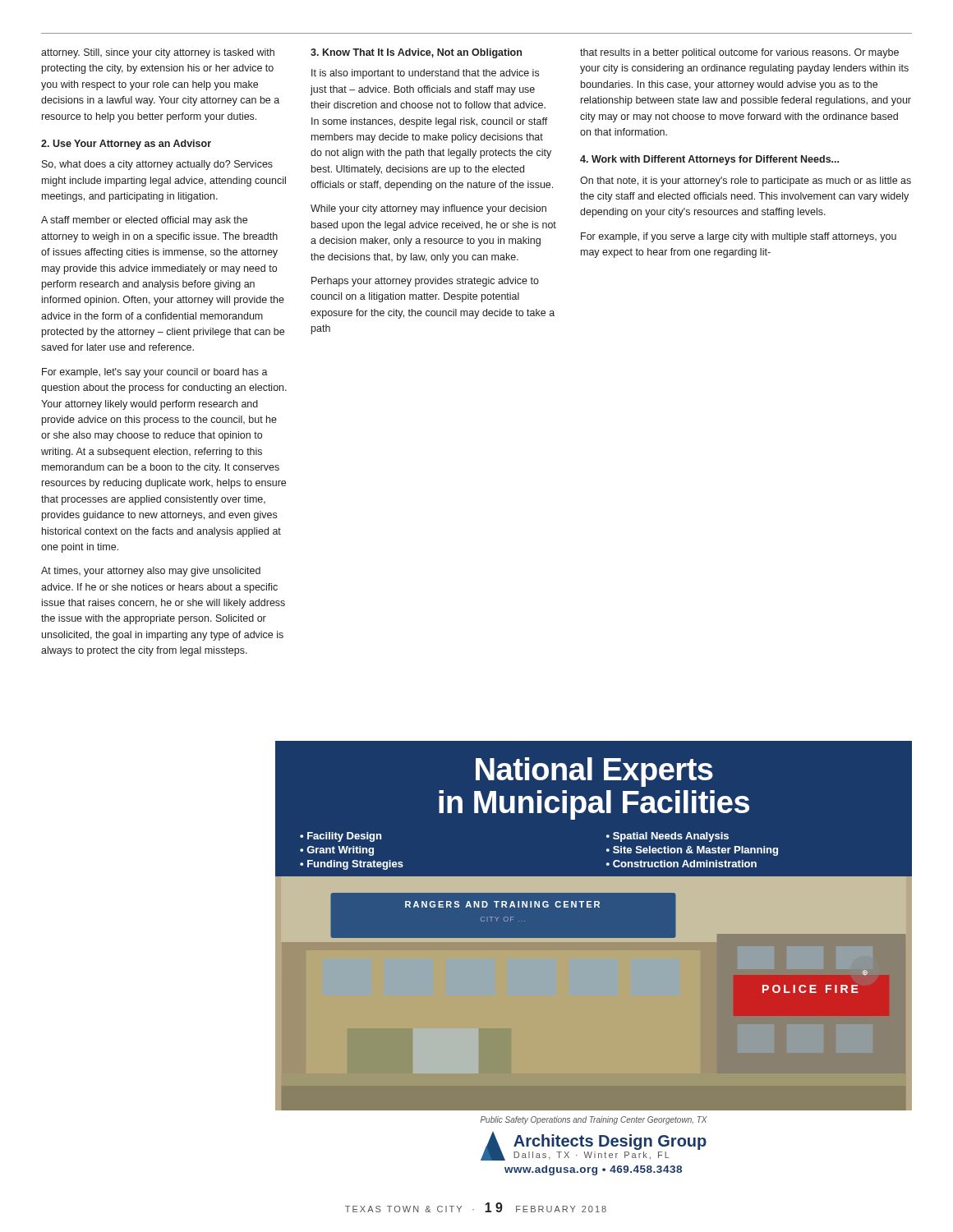Where is the section header that starts "2. Use Your"?
Image resolution: width=953 pixels, height=1232 pixels.
coord(126,144)
